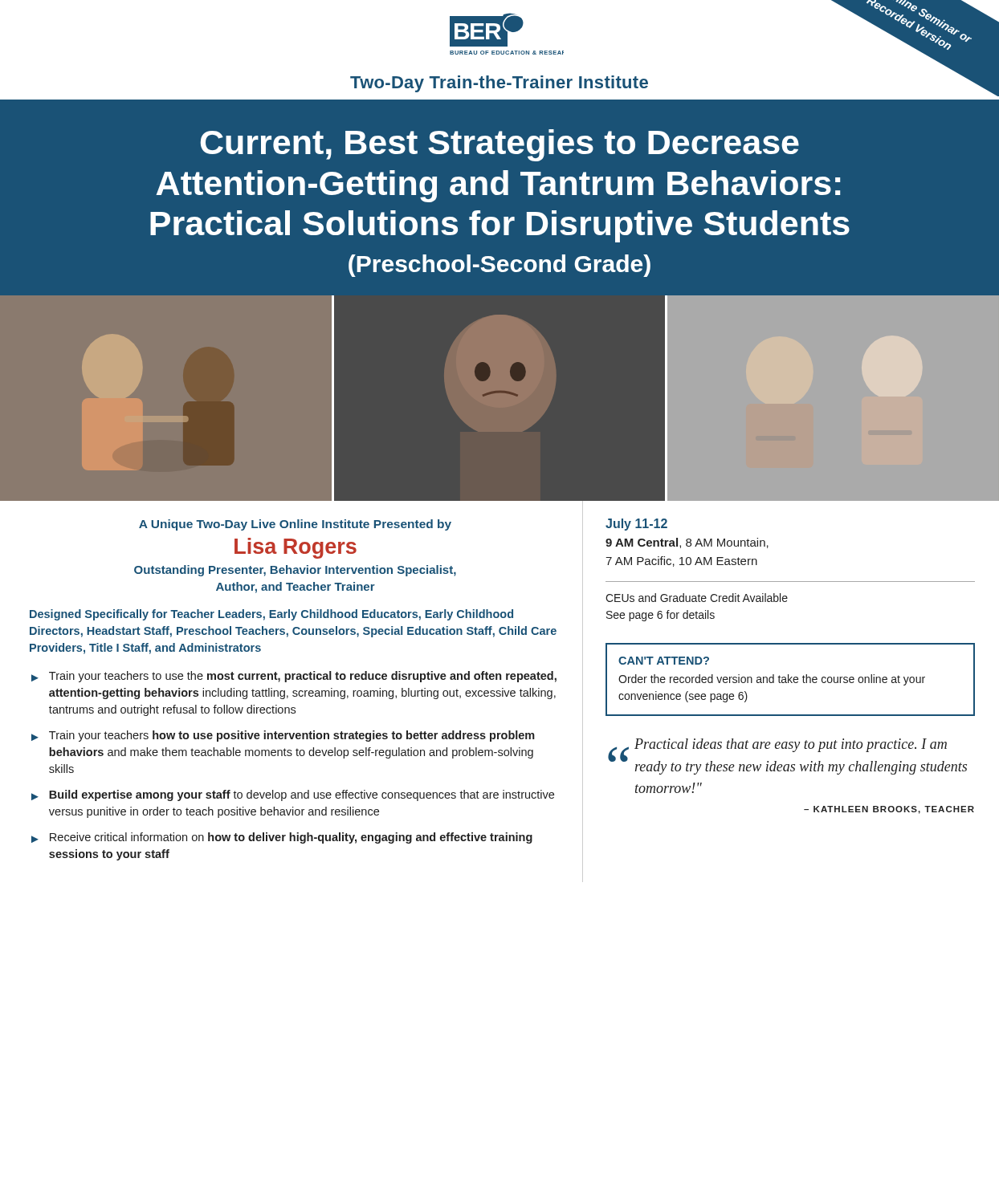Click the passage that begins "CEUs and Graduate Credit"
Image resolution: width=999 pixels, height=1204 pixels.
(x=697, y=607)
